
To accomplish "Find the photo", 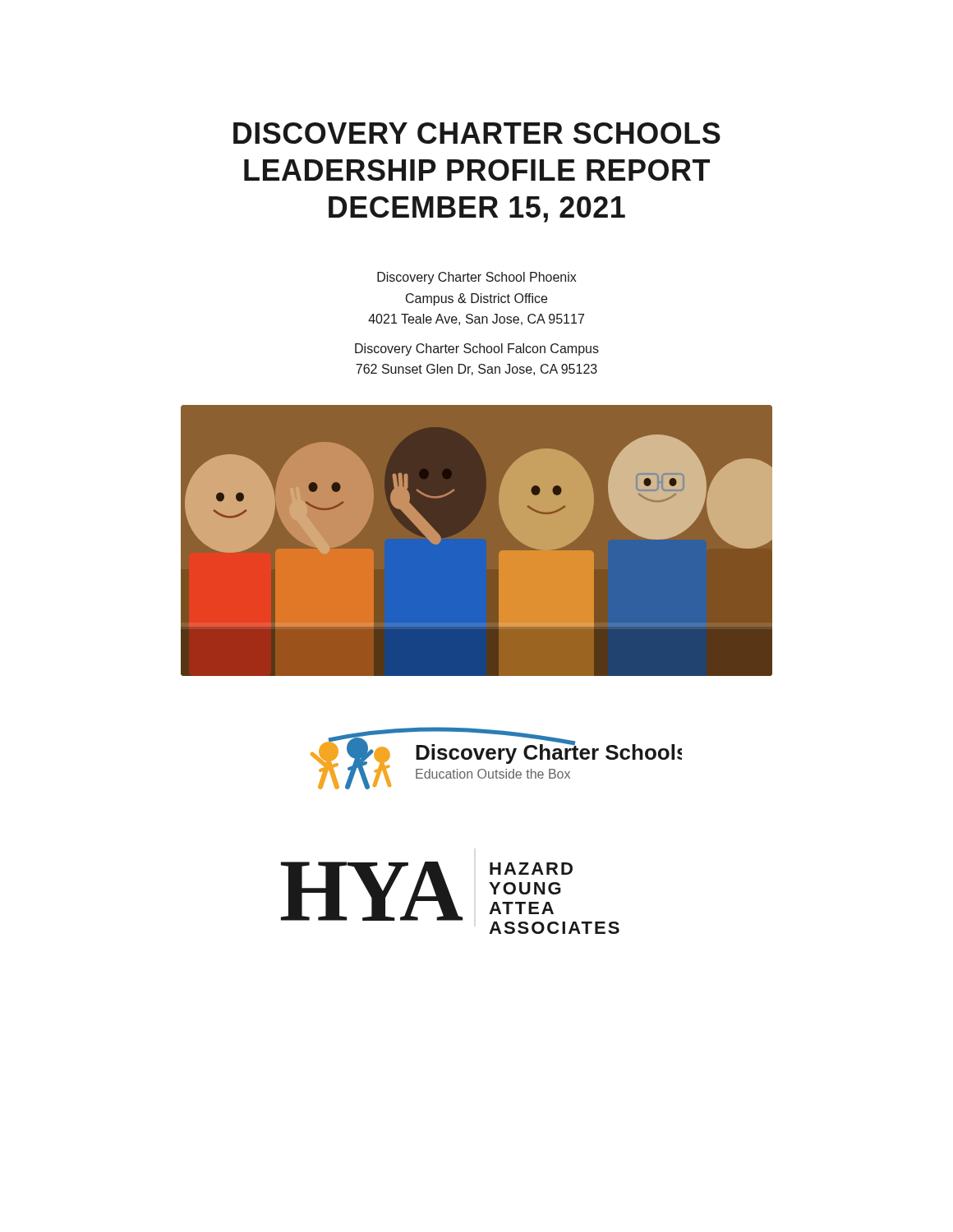I will [x=476, y=540].
